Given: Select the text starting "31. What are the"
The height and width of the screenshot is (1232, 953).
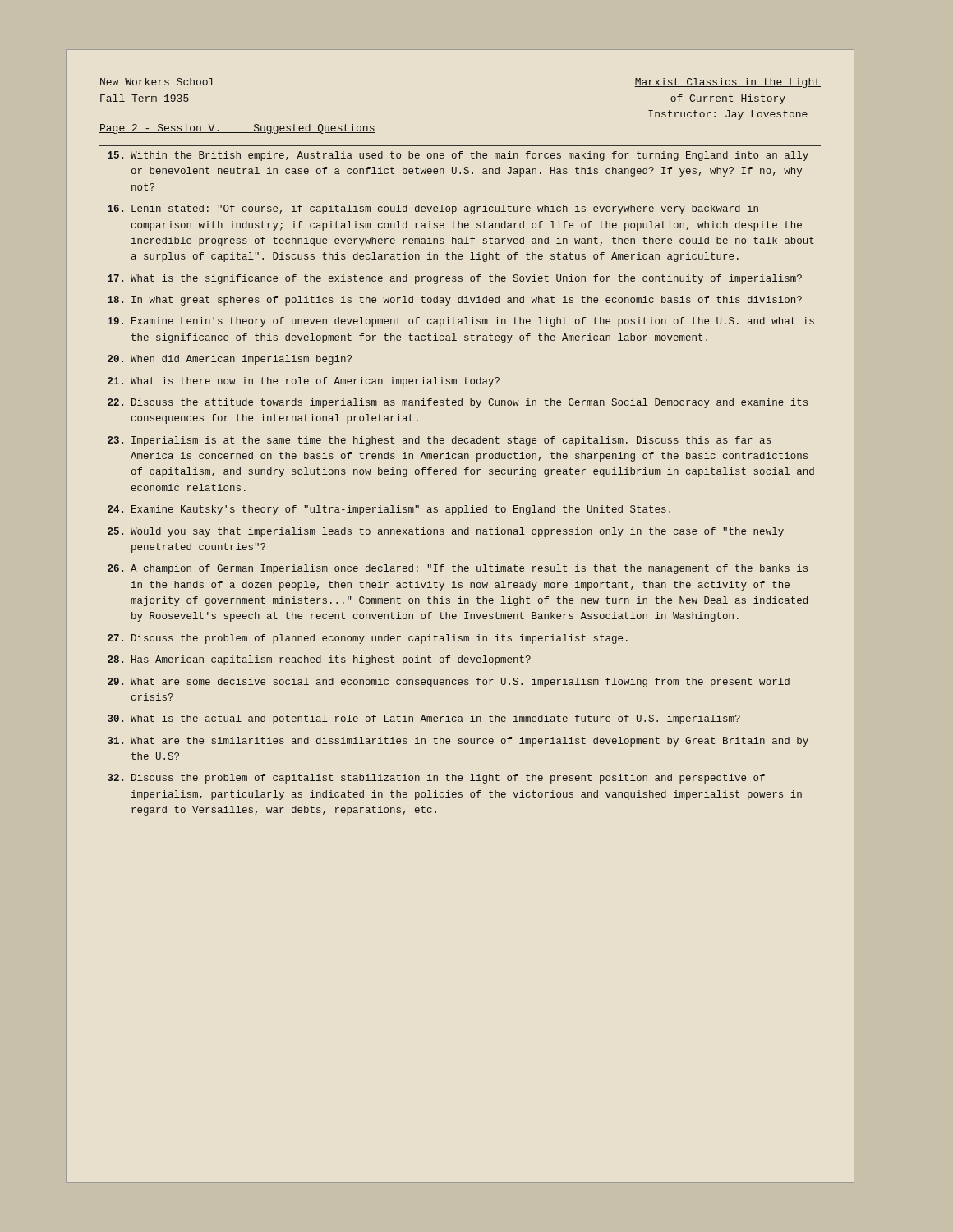Looking at the screenshot, I should [x=460, y=750].
